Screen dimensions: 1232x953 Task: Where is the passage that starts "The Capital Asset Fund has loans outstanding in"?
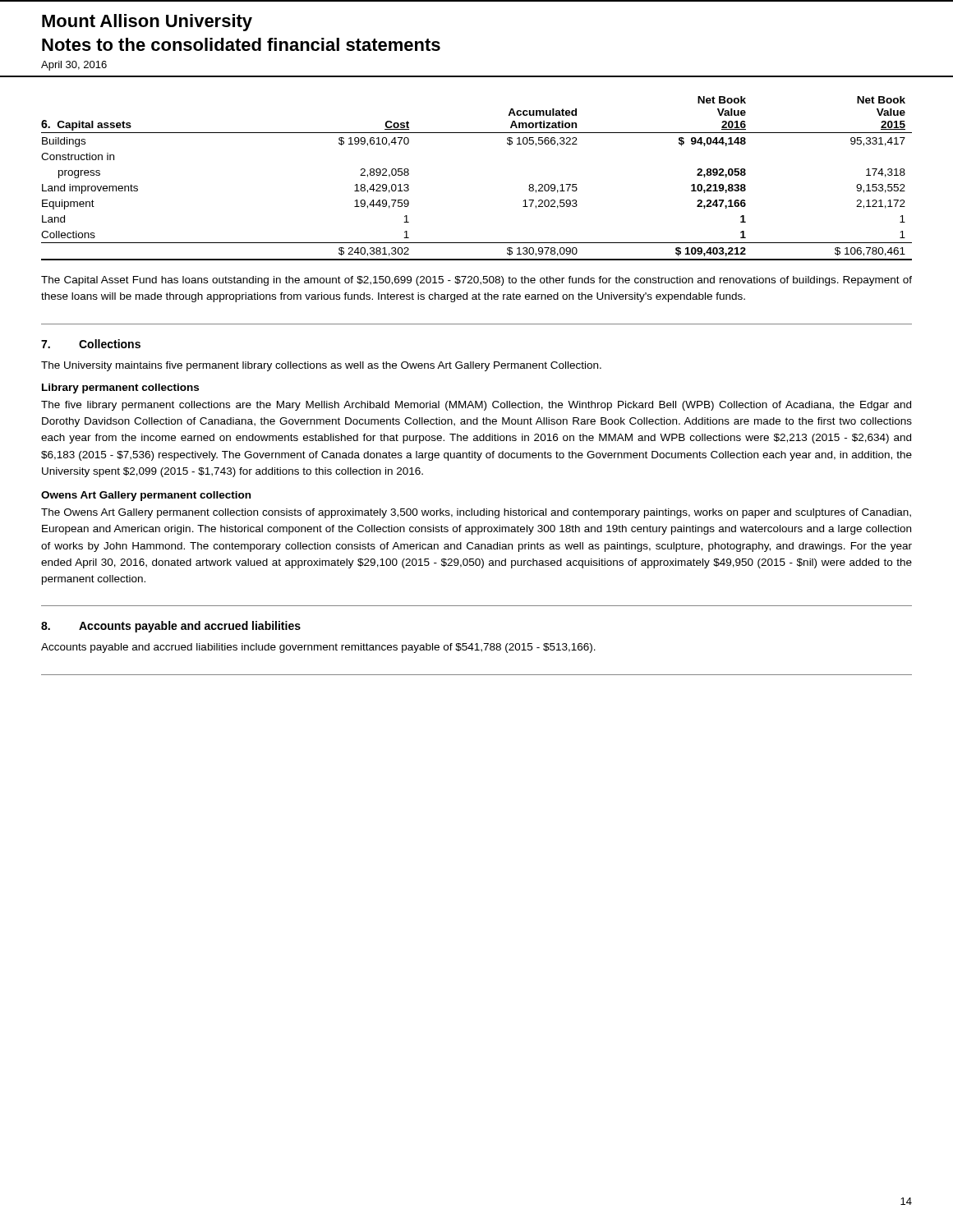[476, 289]
